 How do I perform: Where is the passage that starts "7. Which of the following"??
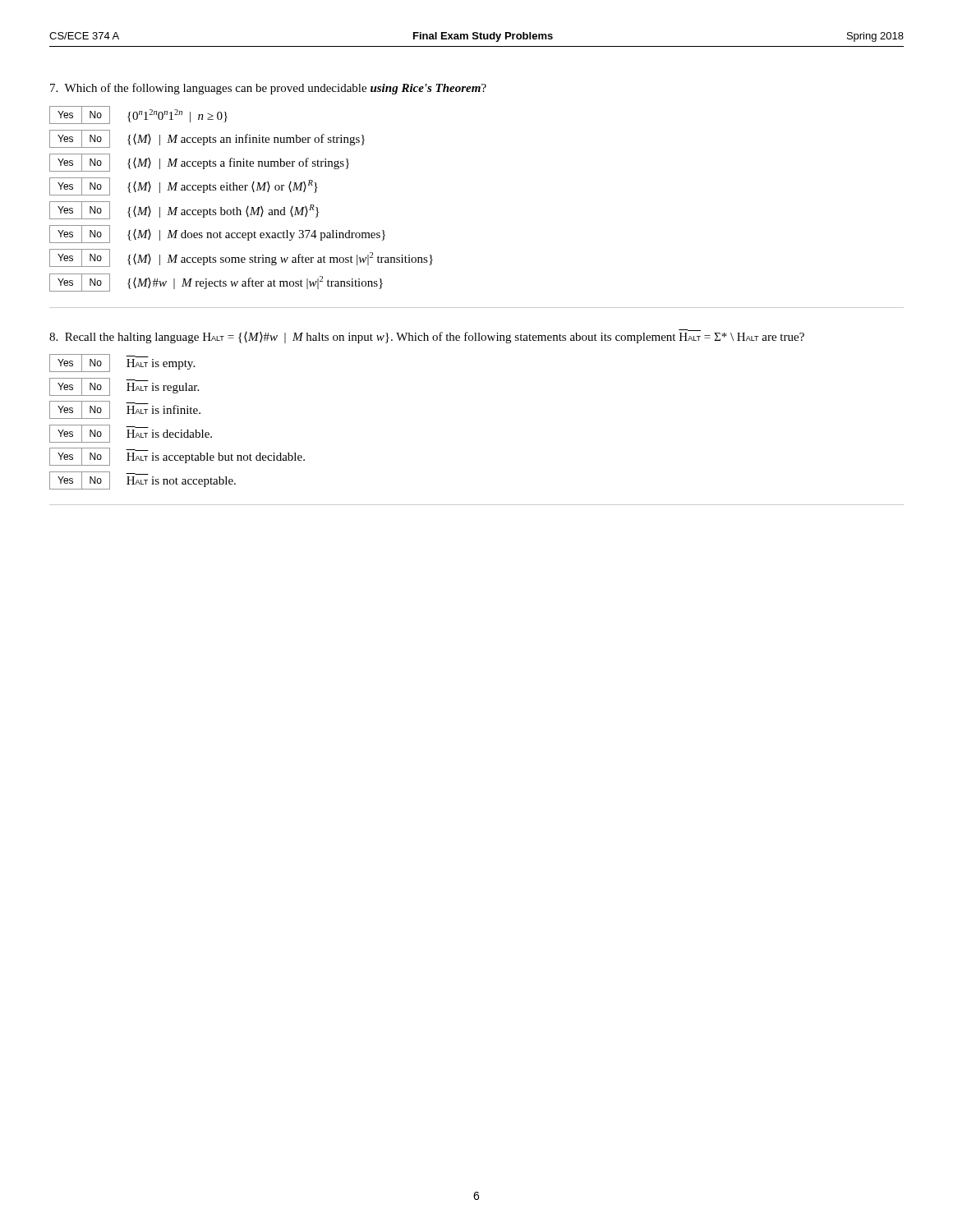tap(268, 89)
